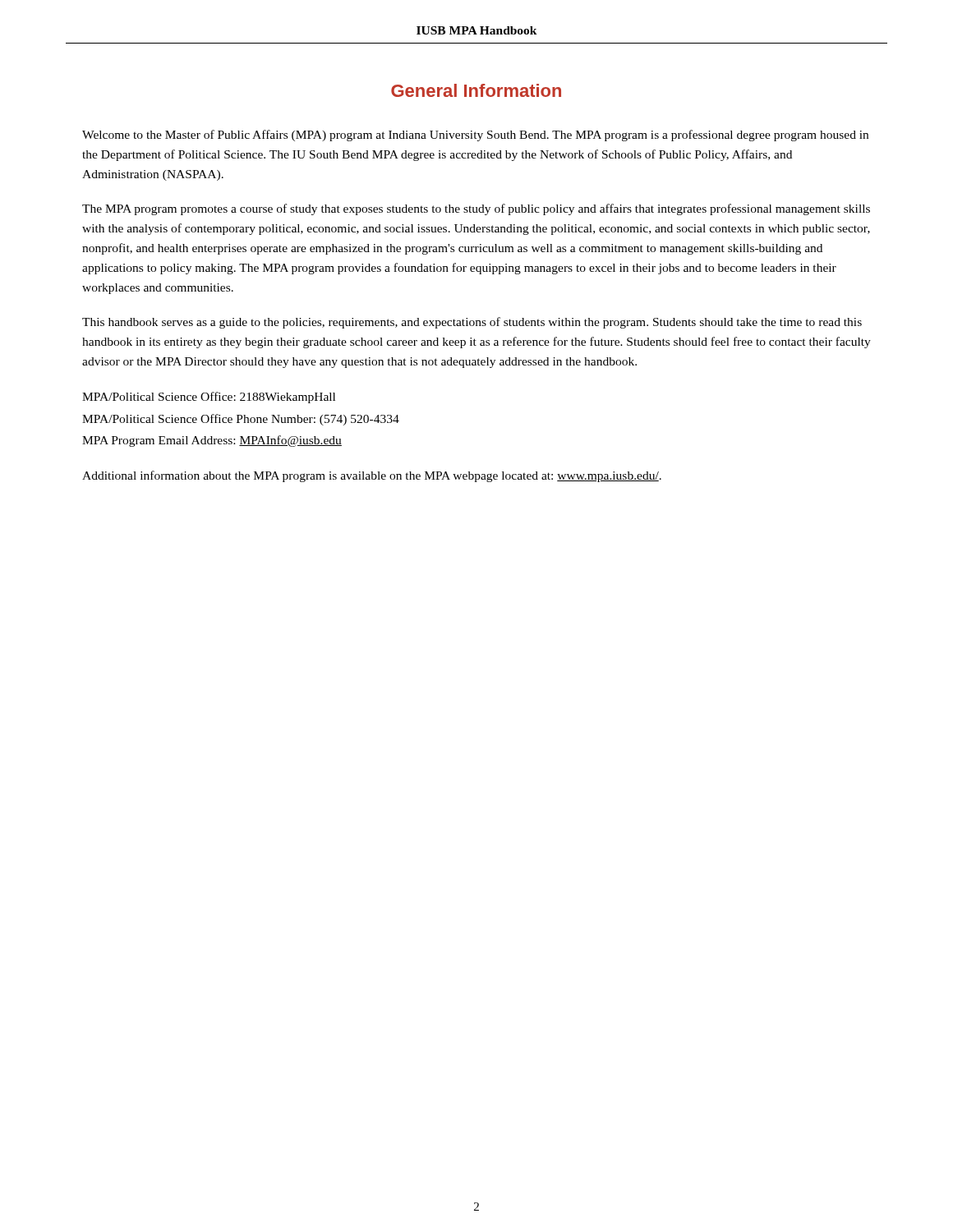Find the block on this page that starts "The MPA program promotes a course of"
This screenshot has width=953, height=1232.
click(x=476, y=248)
